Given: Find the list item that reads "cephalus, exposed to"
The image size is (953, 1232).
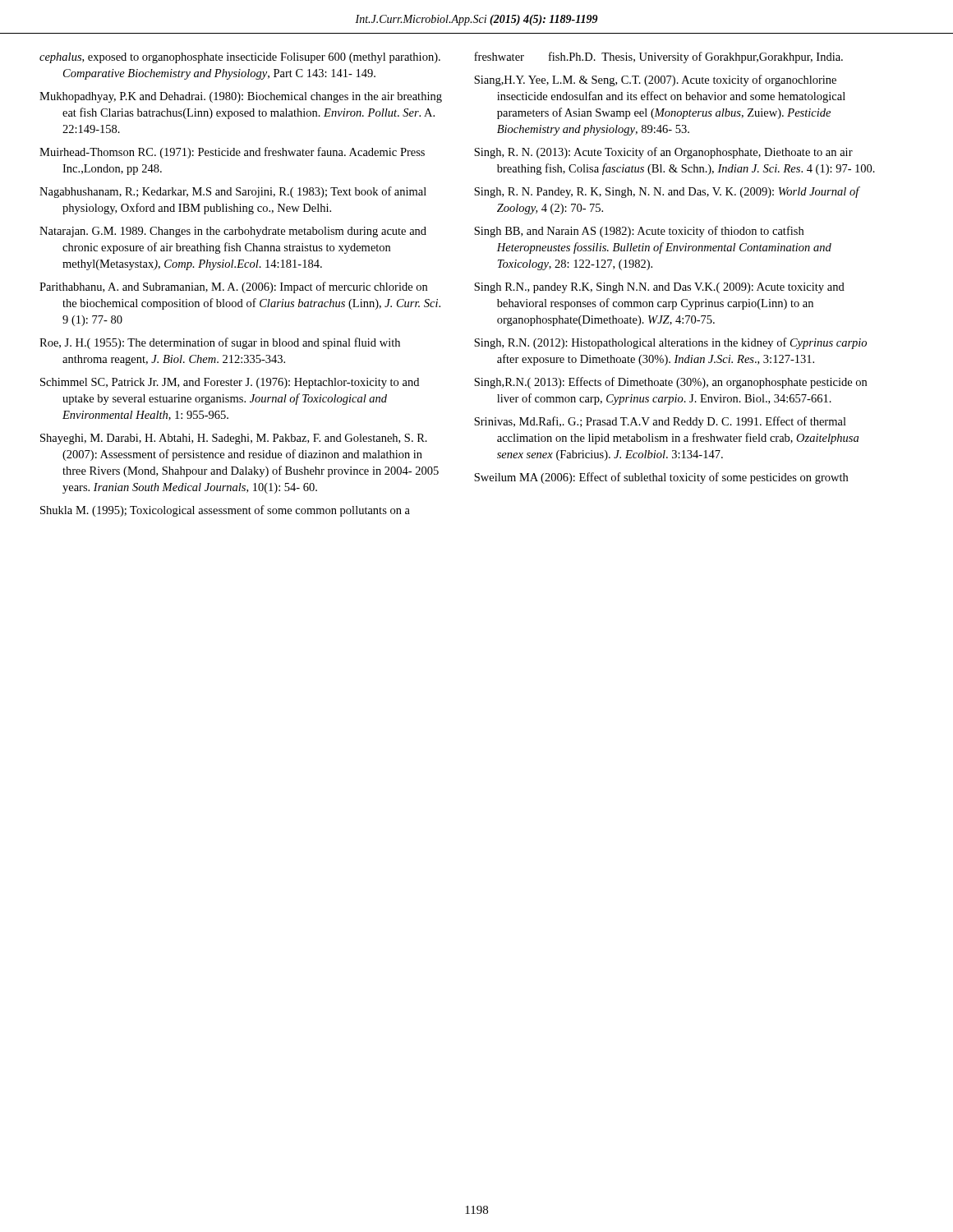Looking at the screenshot, I should coord(240,65).
